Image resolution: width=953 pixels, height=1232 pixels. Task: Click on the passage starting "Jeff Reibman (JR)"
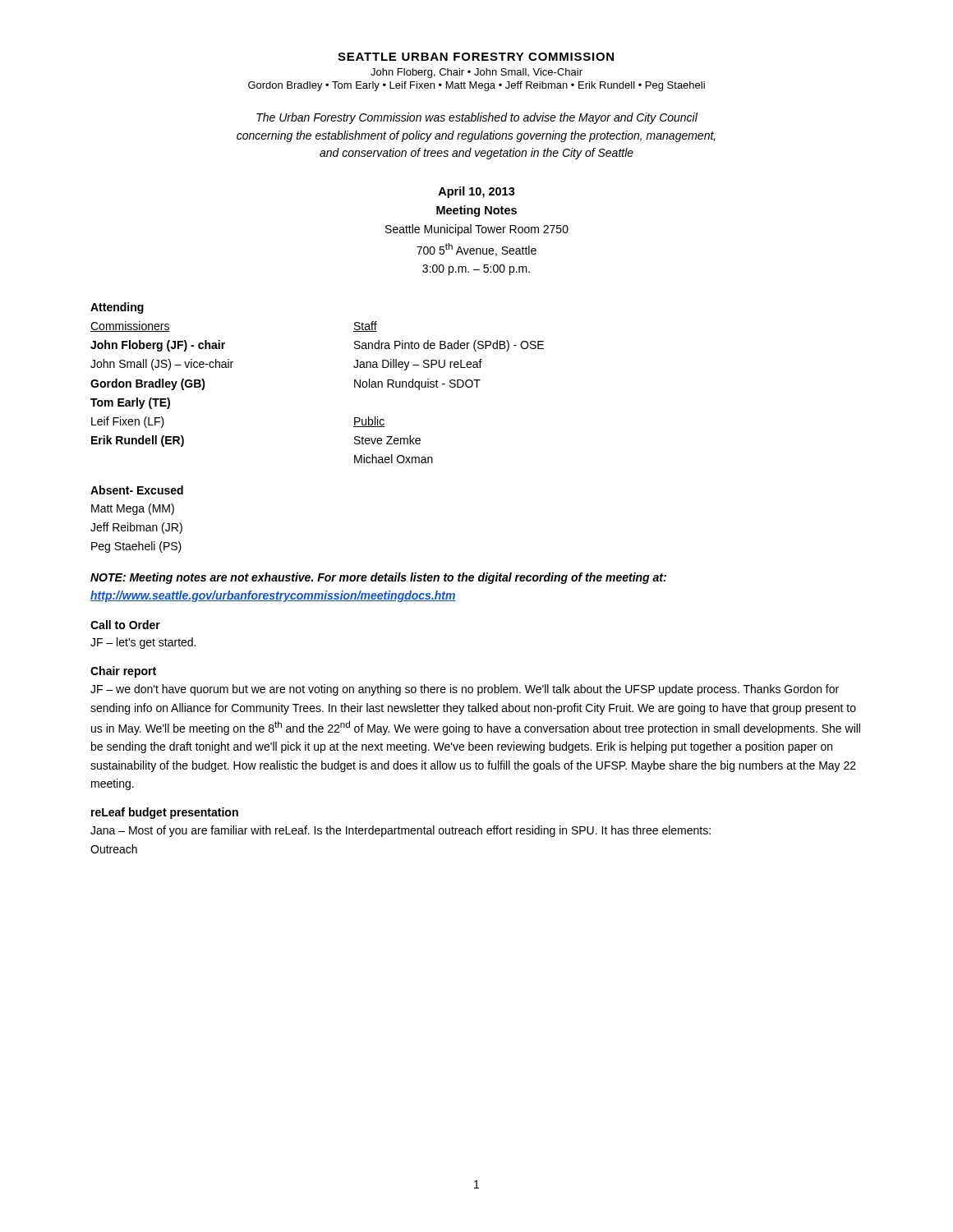[x=137, y=527]
